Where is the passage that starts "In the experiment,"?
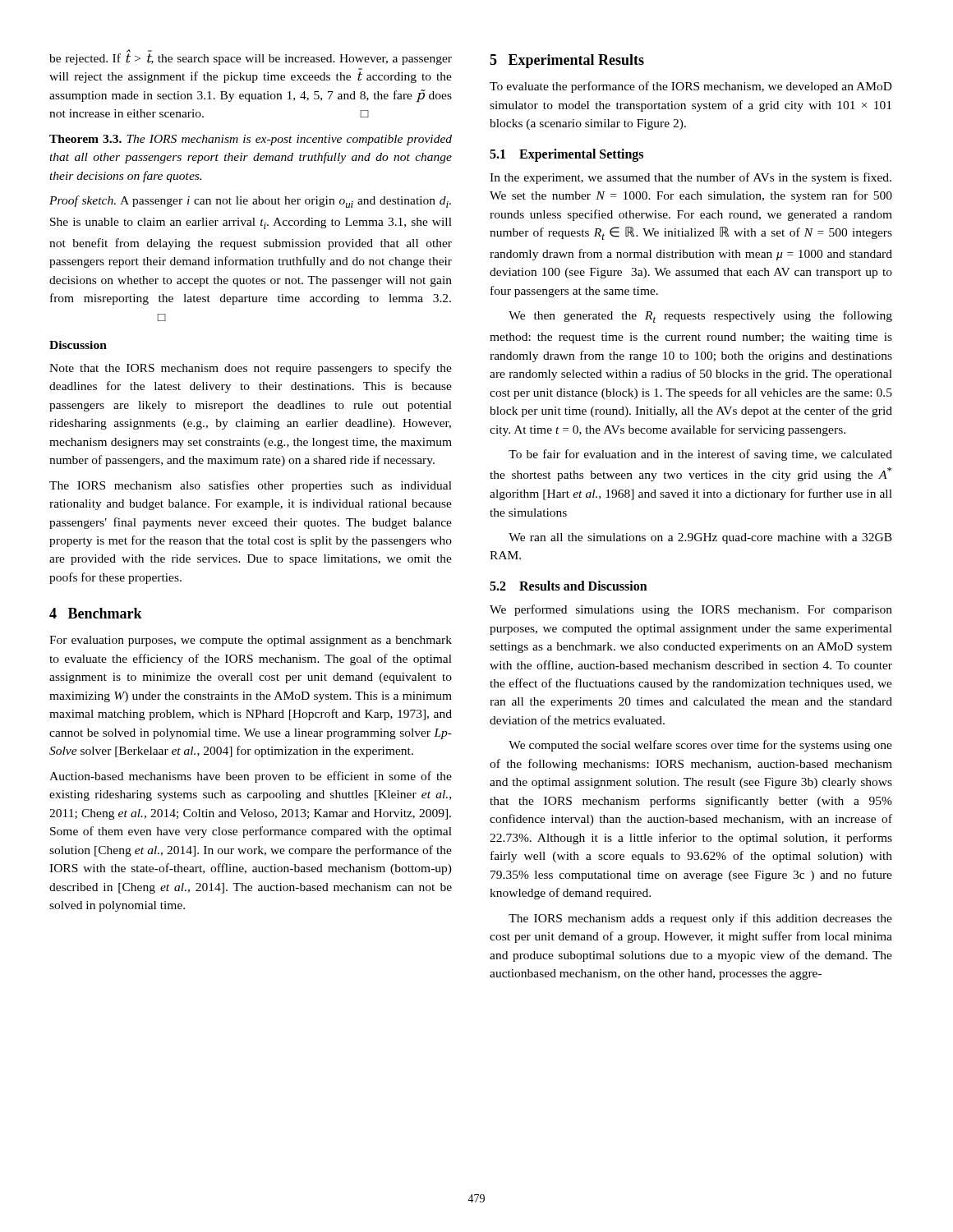Image resolution: width=953 pixels, height=1232 pixels. pos(691,234)
